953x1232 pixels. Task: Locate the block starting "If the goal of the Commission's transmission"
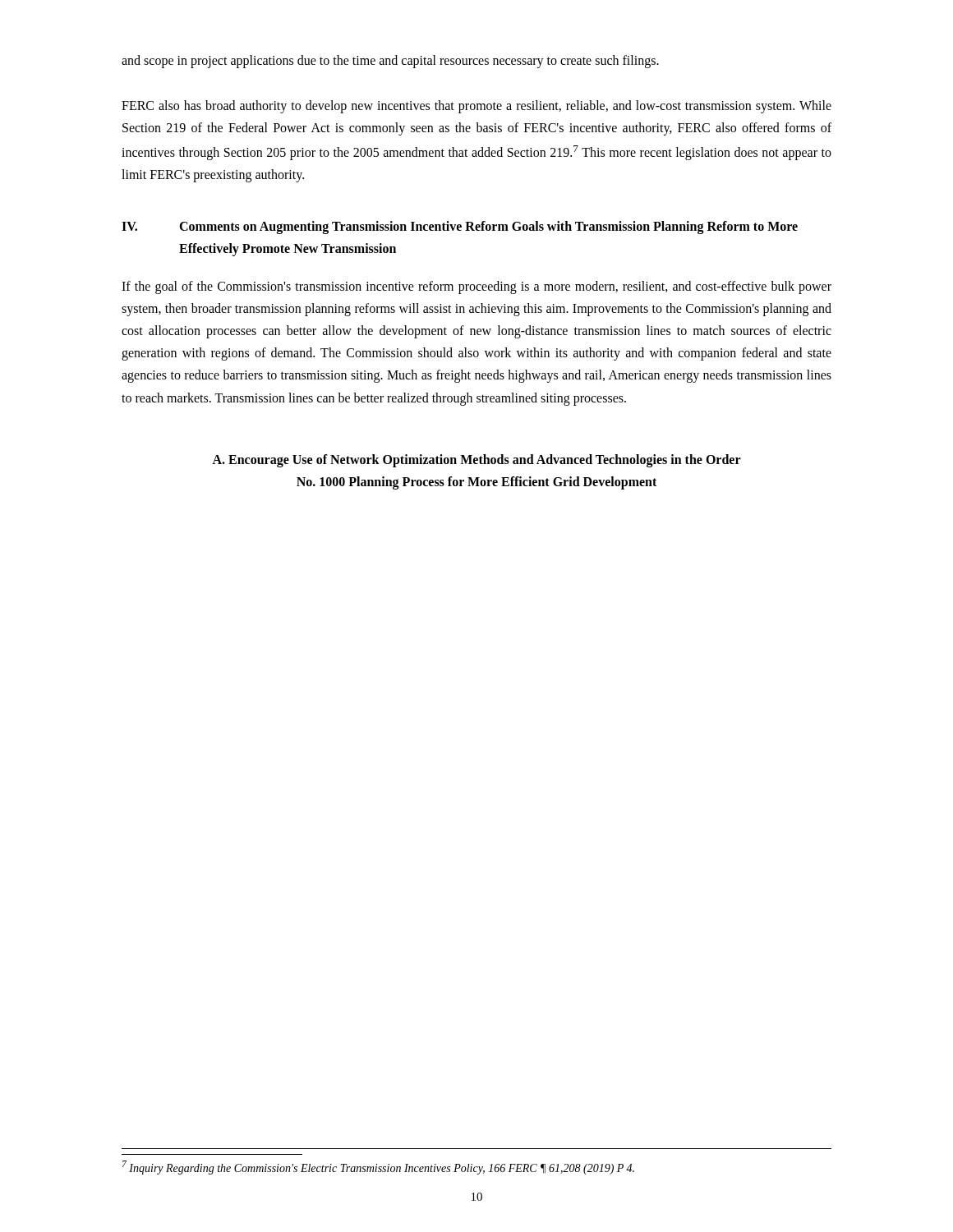pyautogui.click(x=476, y=342)
